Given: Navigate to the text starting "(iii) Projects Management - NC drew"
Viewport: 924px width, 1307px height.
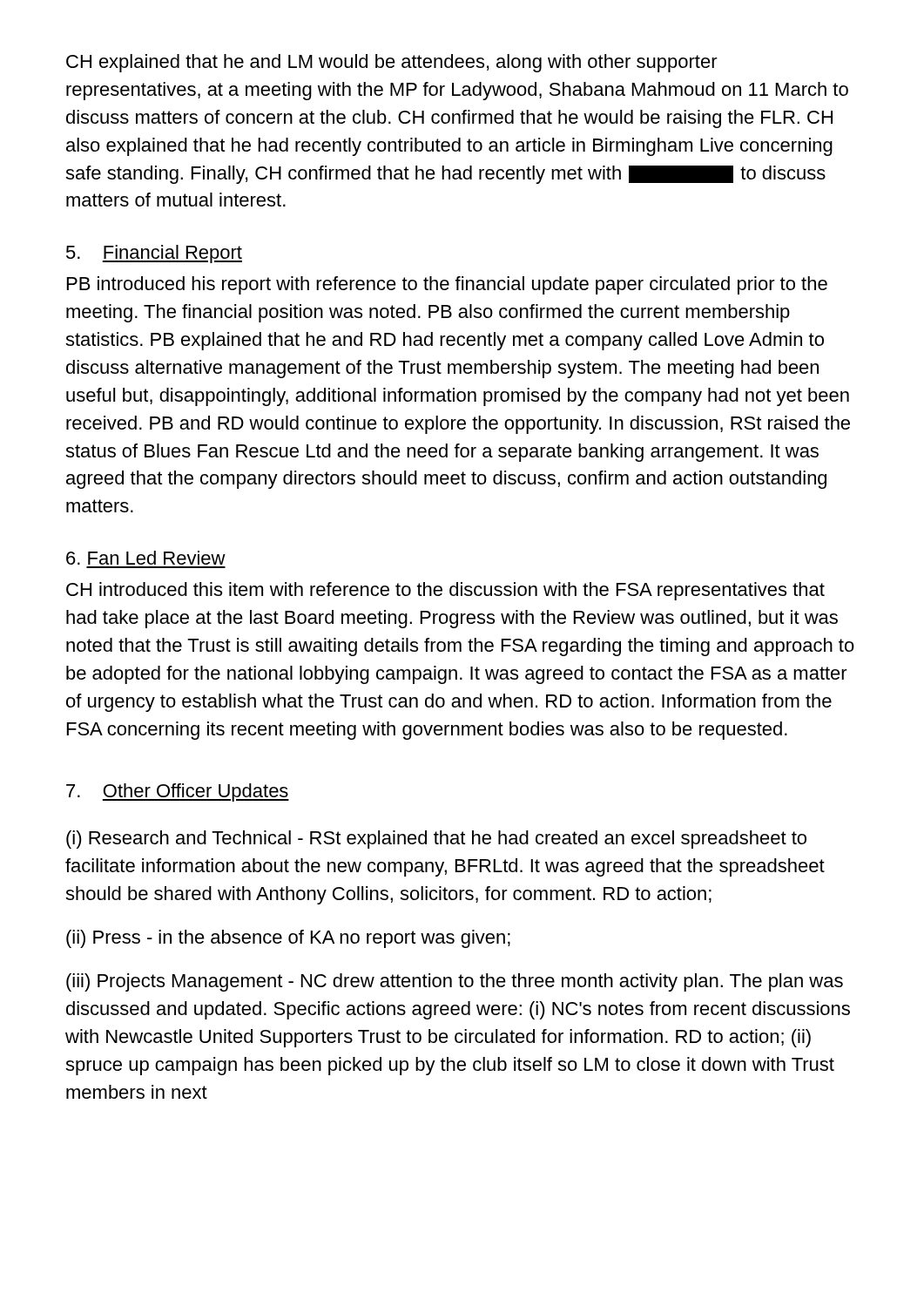Looking at the screenshot, I should 458,1036.
